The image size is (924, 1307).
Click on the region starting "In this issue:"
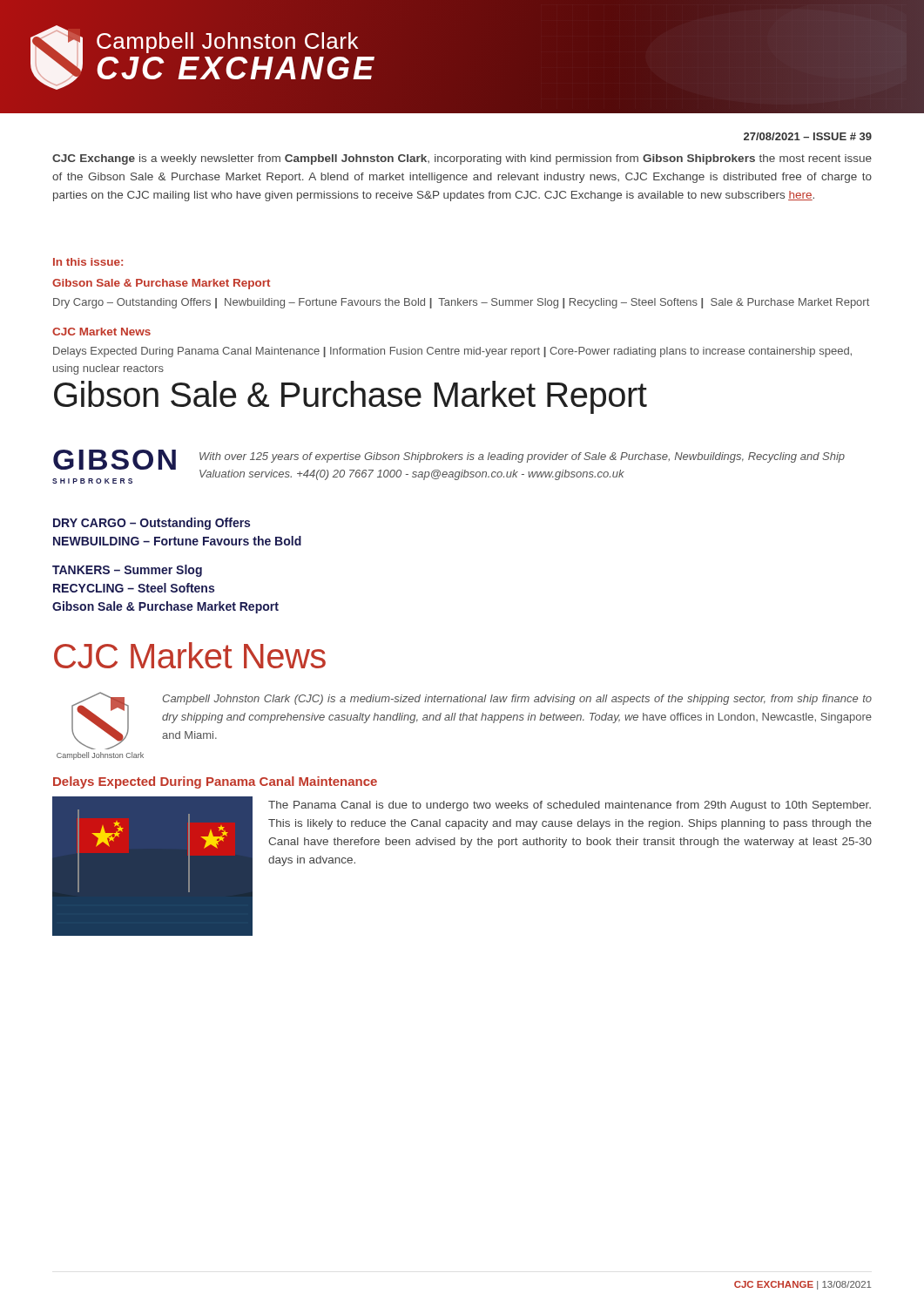(88, 262)
